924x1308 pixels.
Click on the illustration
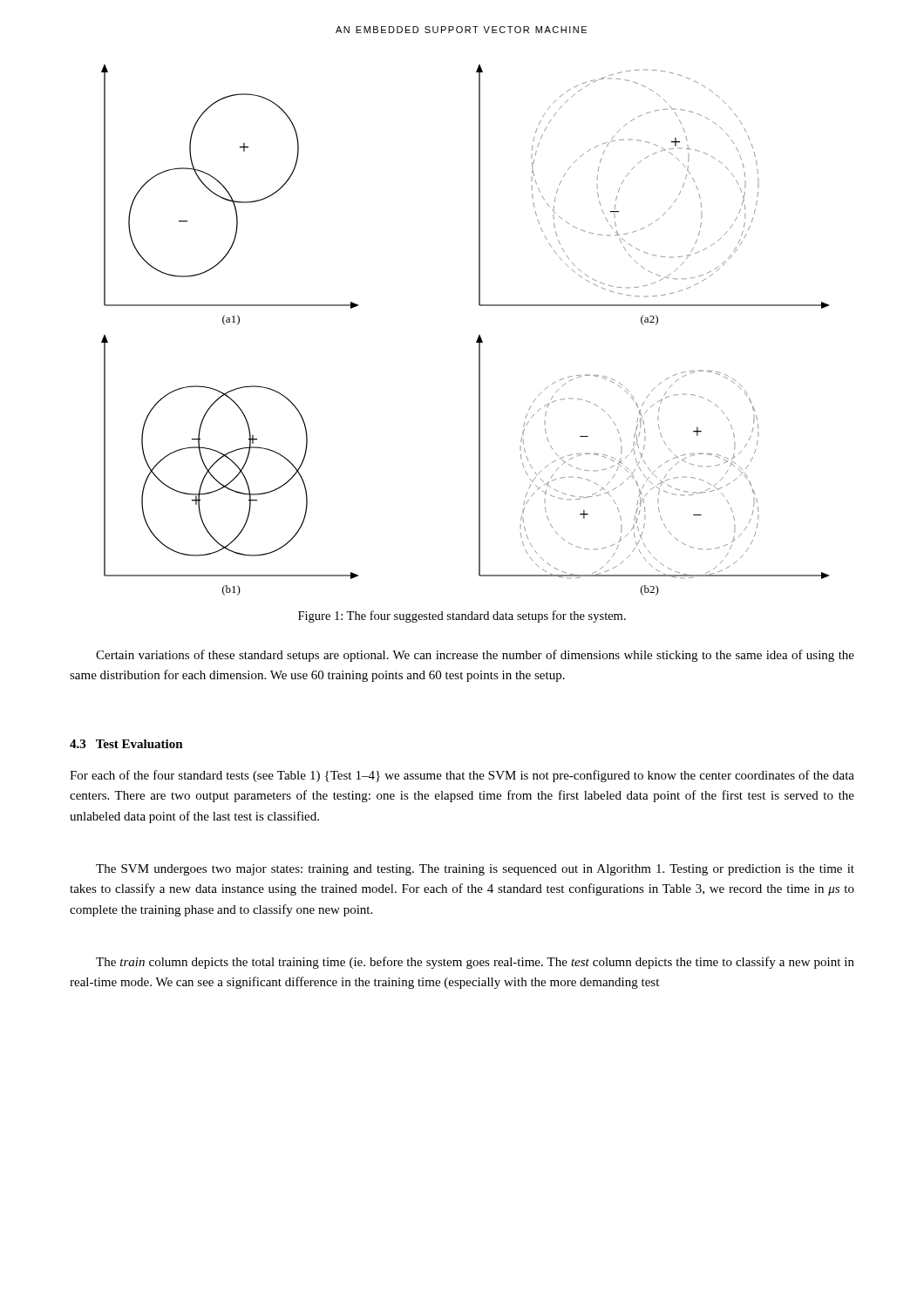(x=462, y=329)
